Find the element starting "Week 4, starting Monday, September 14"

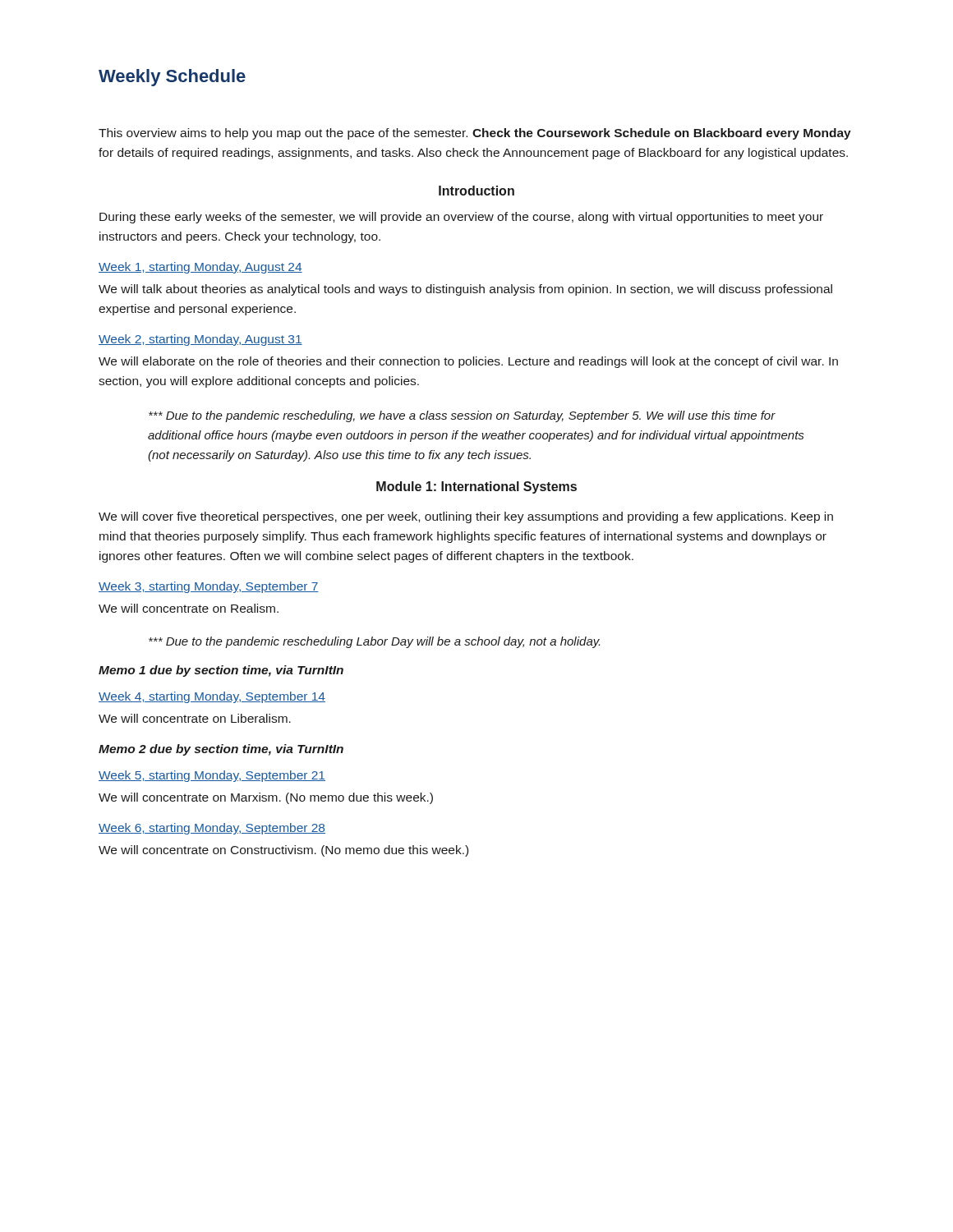(x=212, y=697)
